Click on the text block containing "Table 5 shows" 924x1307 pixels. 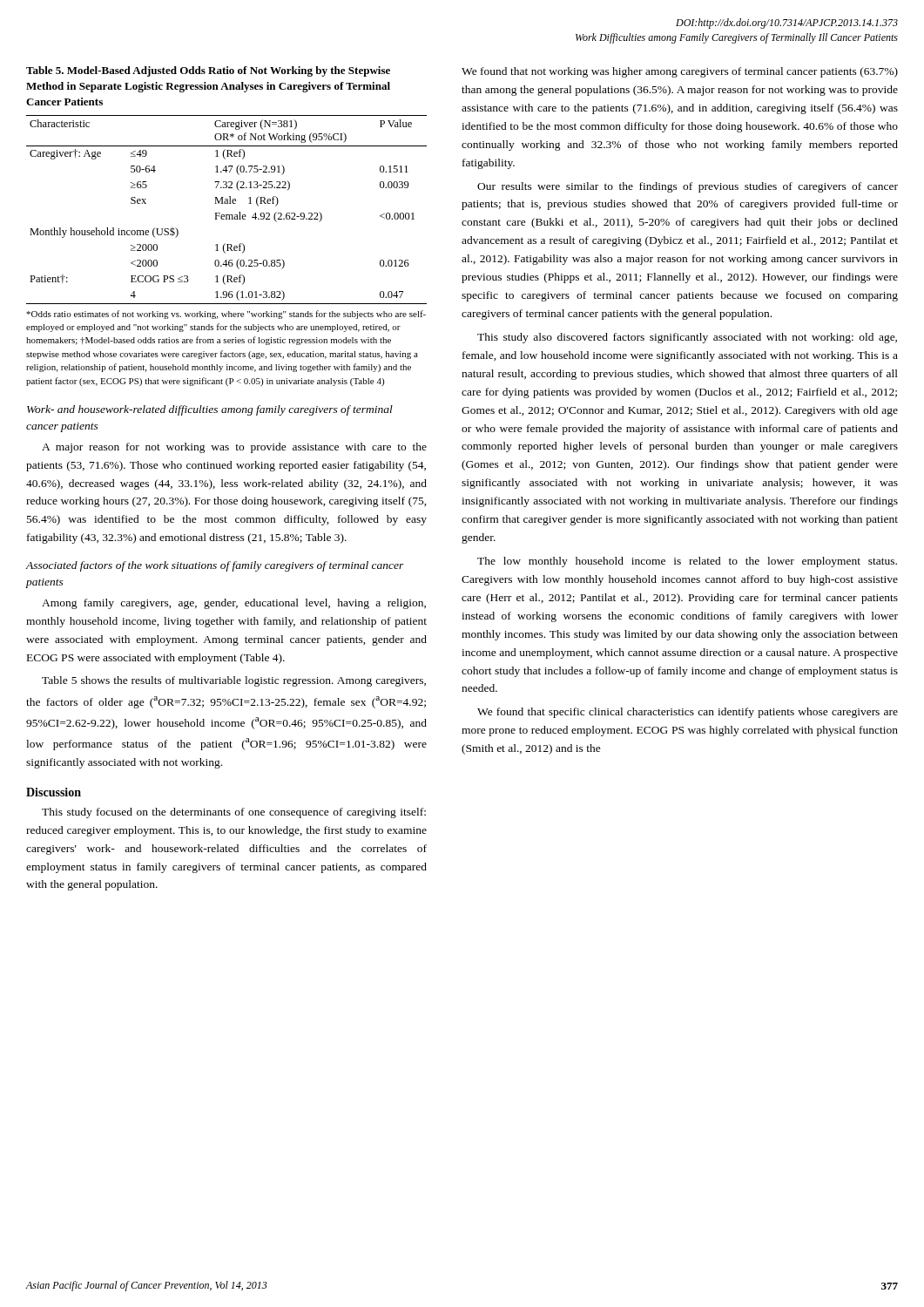[x=226, y=721]
